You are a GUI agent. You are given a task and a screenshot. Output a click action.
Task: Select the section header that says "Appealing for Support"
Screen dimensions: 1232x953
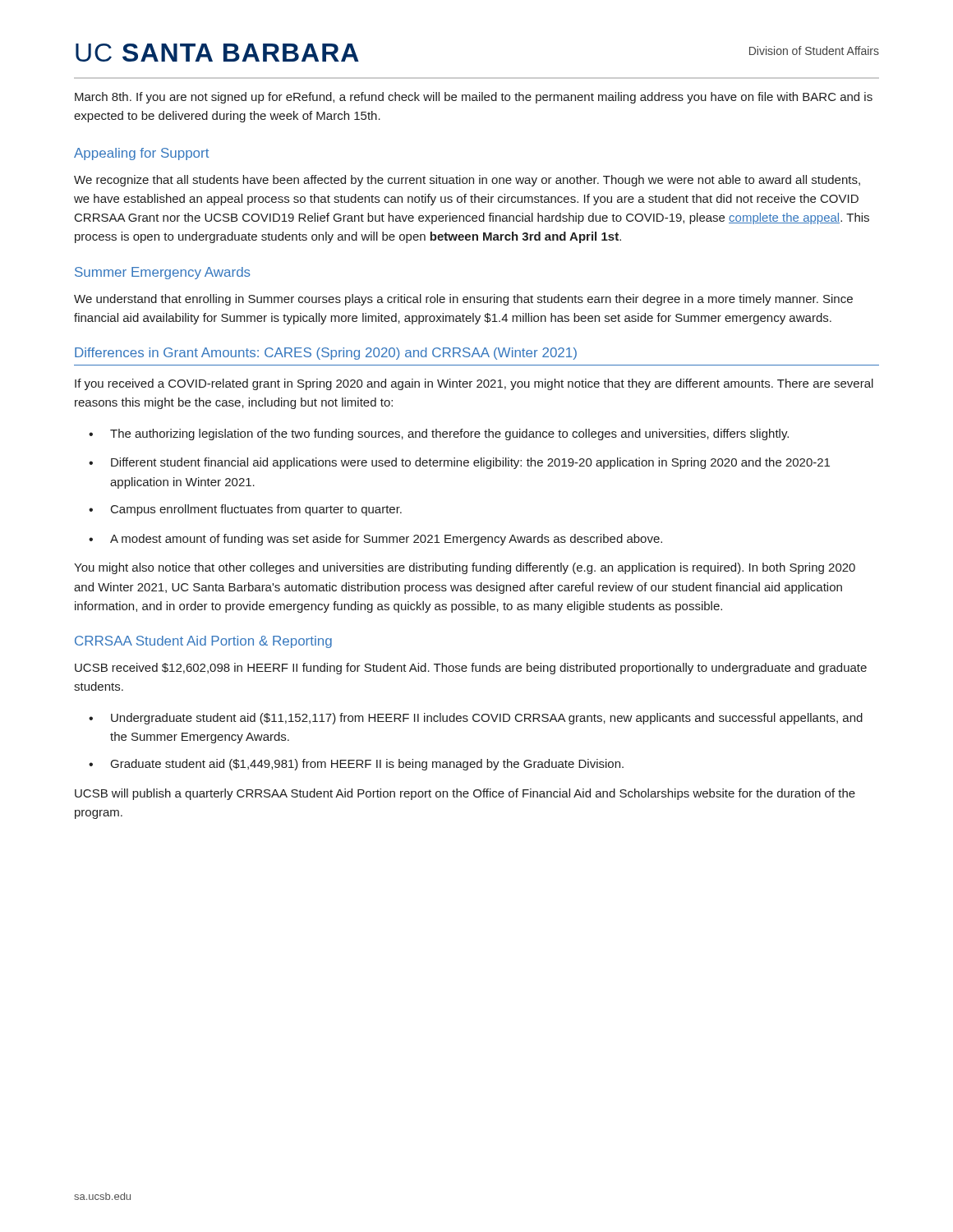(142, 153)
